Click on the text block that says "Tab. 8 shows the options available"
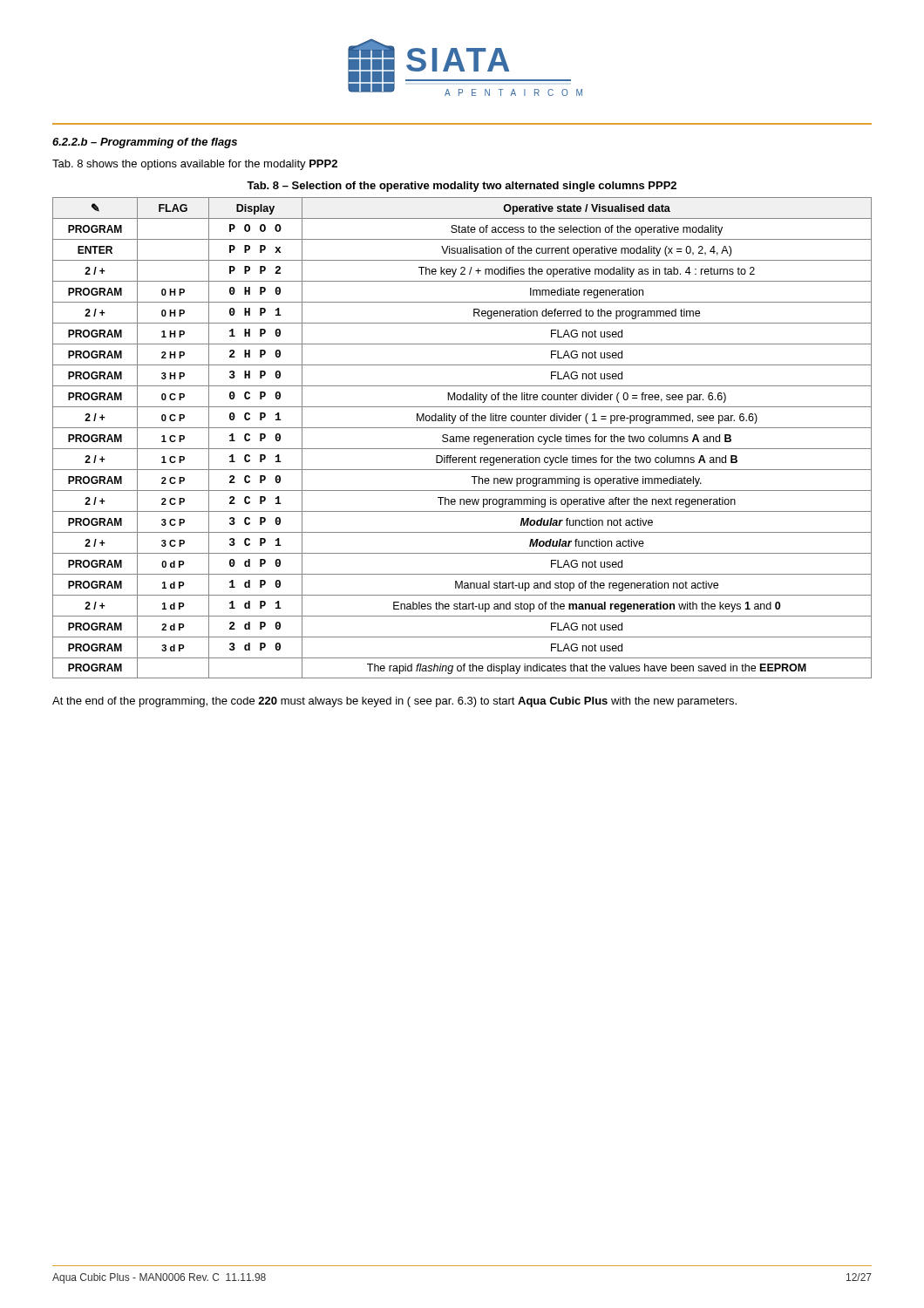Screen dimensions: 1308x924 pyautogui.click(x=195, y=164)
